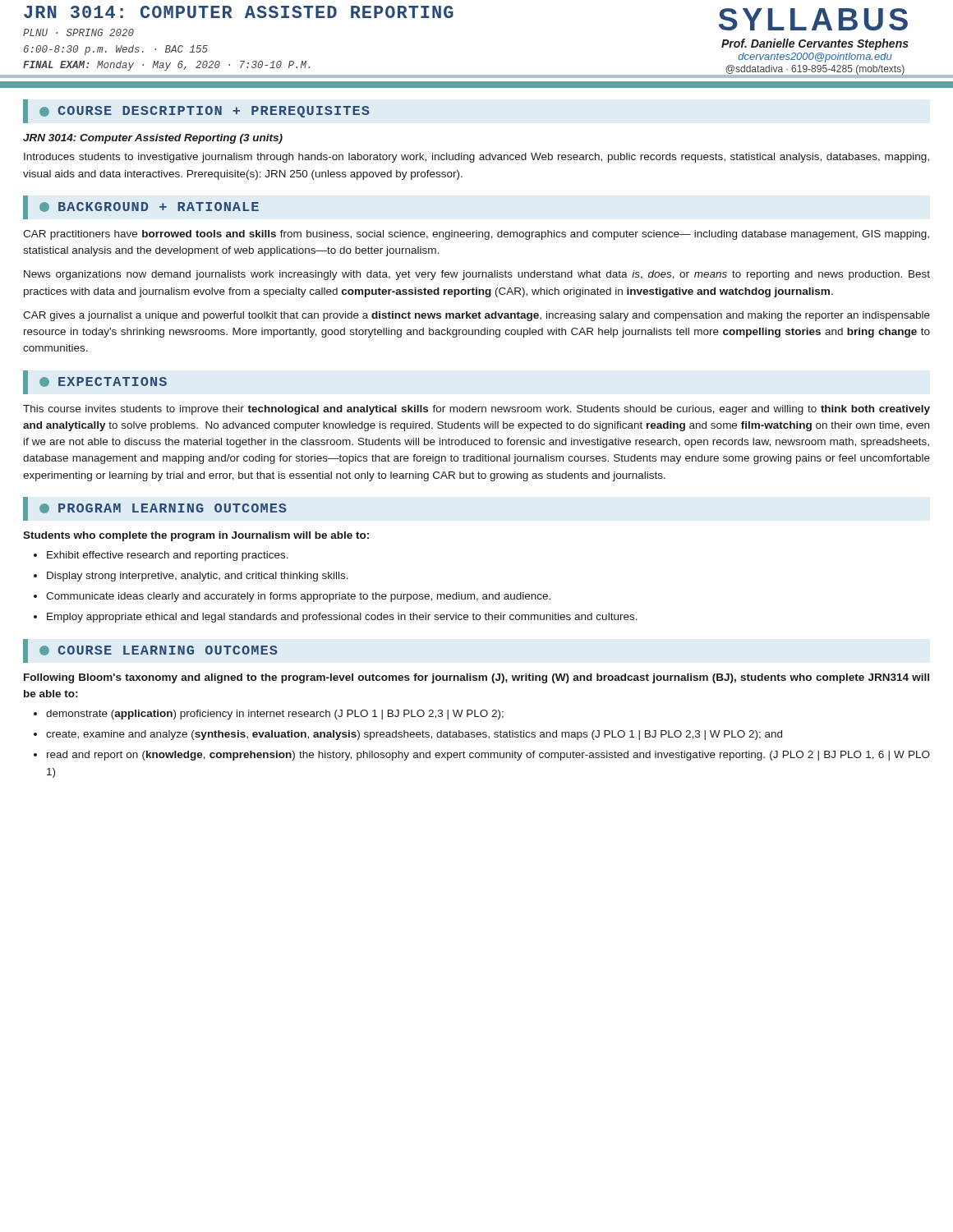Point to the block starting "demonstrate (application) proficiency in internet research"
953x1232 pixels.
[x=275, y=713]
